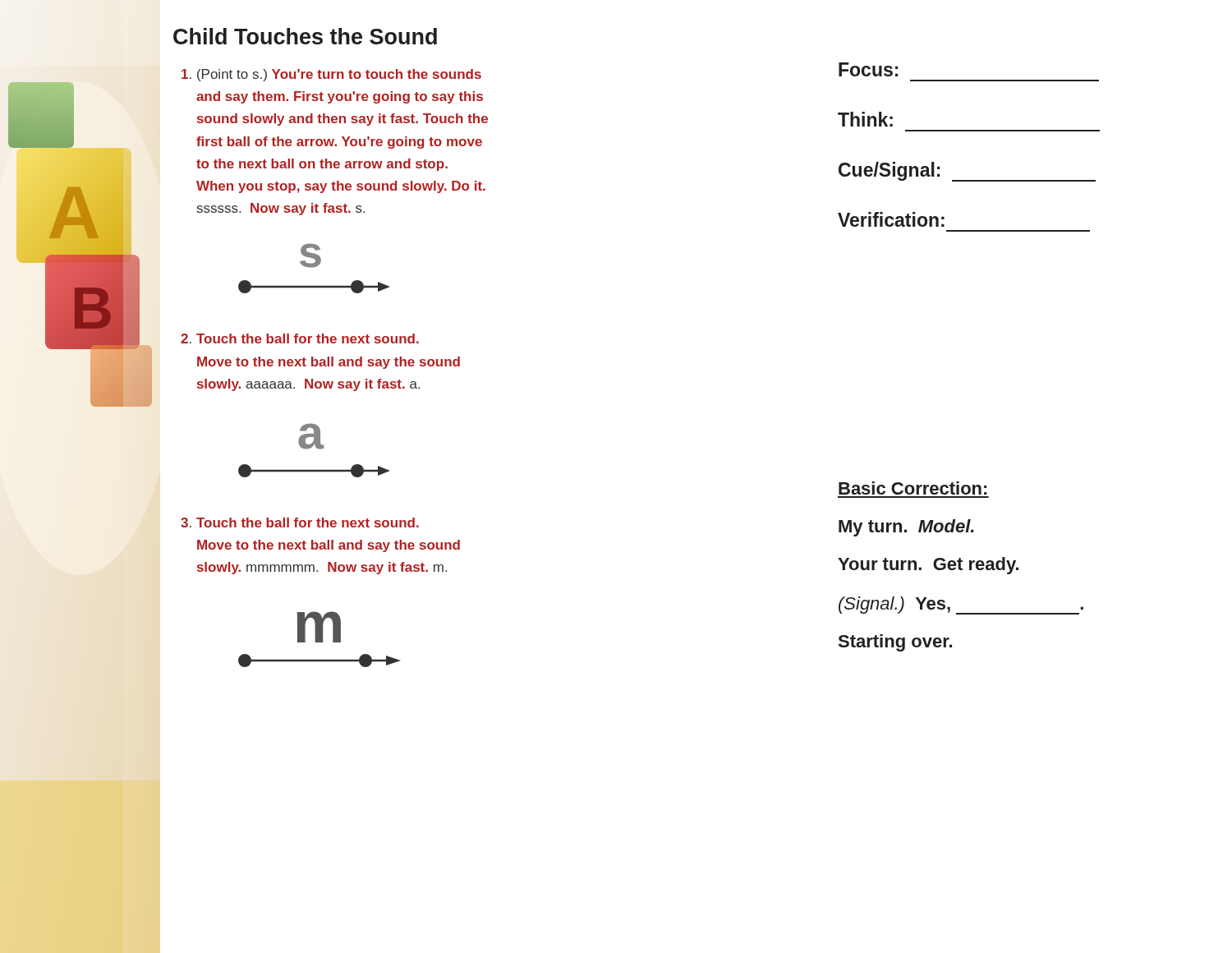
Task: Select the title that says "Child Touches the Sound"
Action: point(305,37)
